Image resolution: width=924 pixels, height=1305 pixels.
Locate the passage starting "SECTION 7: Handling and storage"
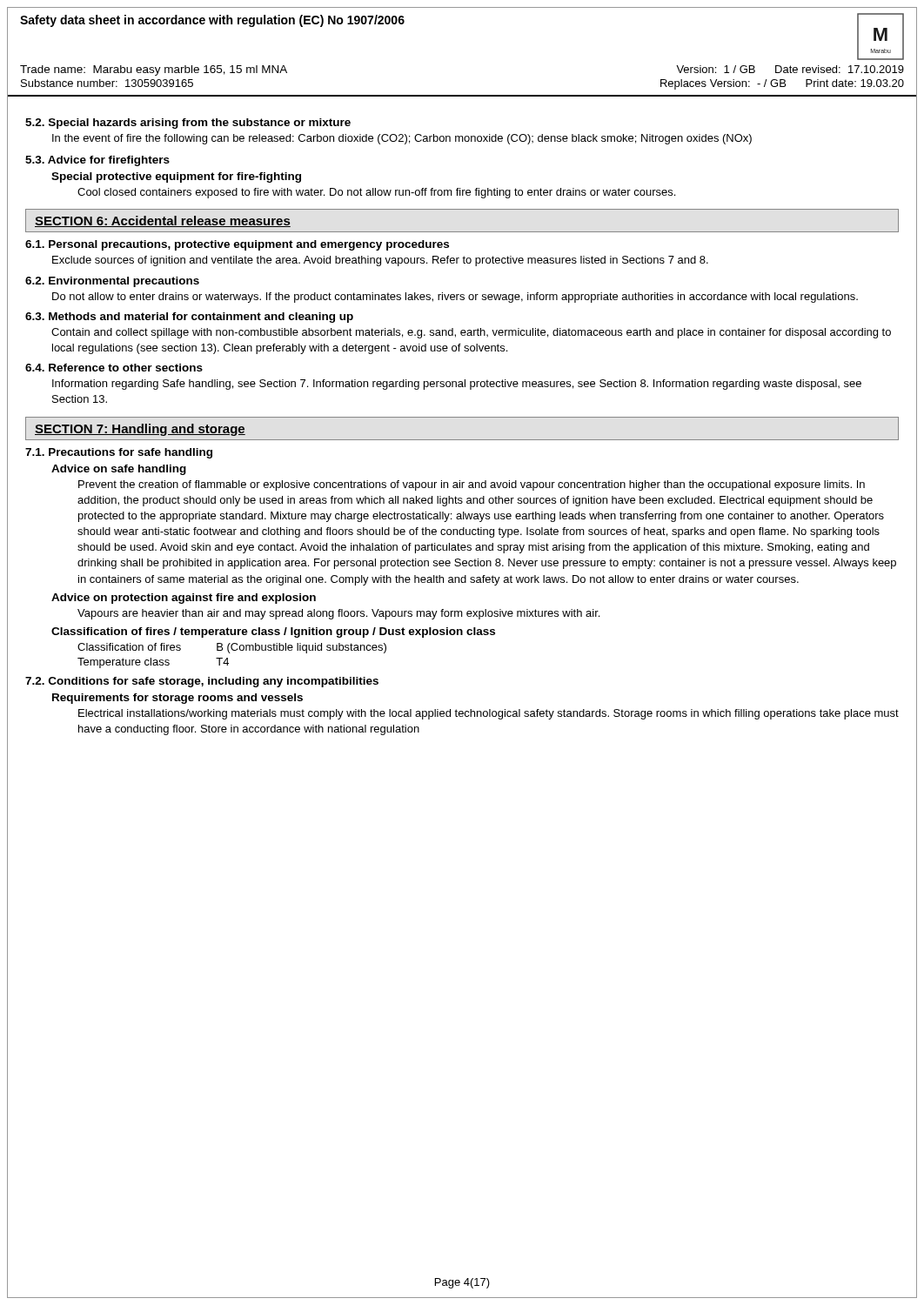140,428
